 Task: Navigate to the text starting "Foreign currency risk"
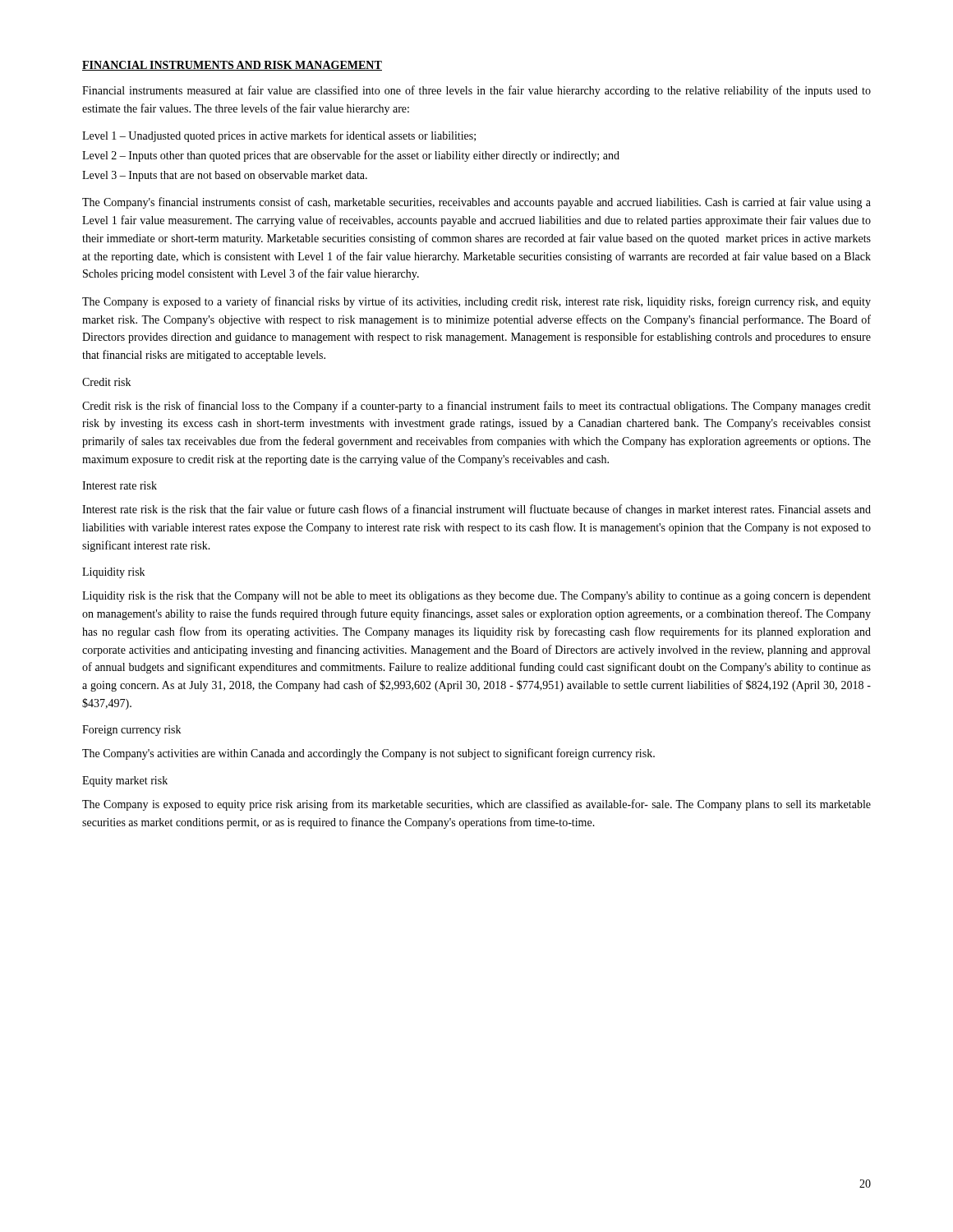[x=132, y=730]
